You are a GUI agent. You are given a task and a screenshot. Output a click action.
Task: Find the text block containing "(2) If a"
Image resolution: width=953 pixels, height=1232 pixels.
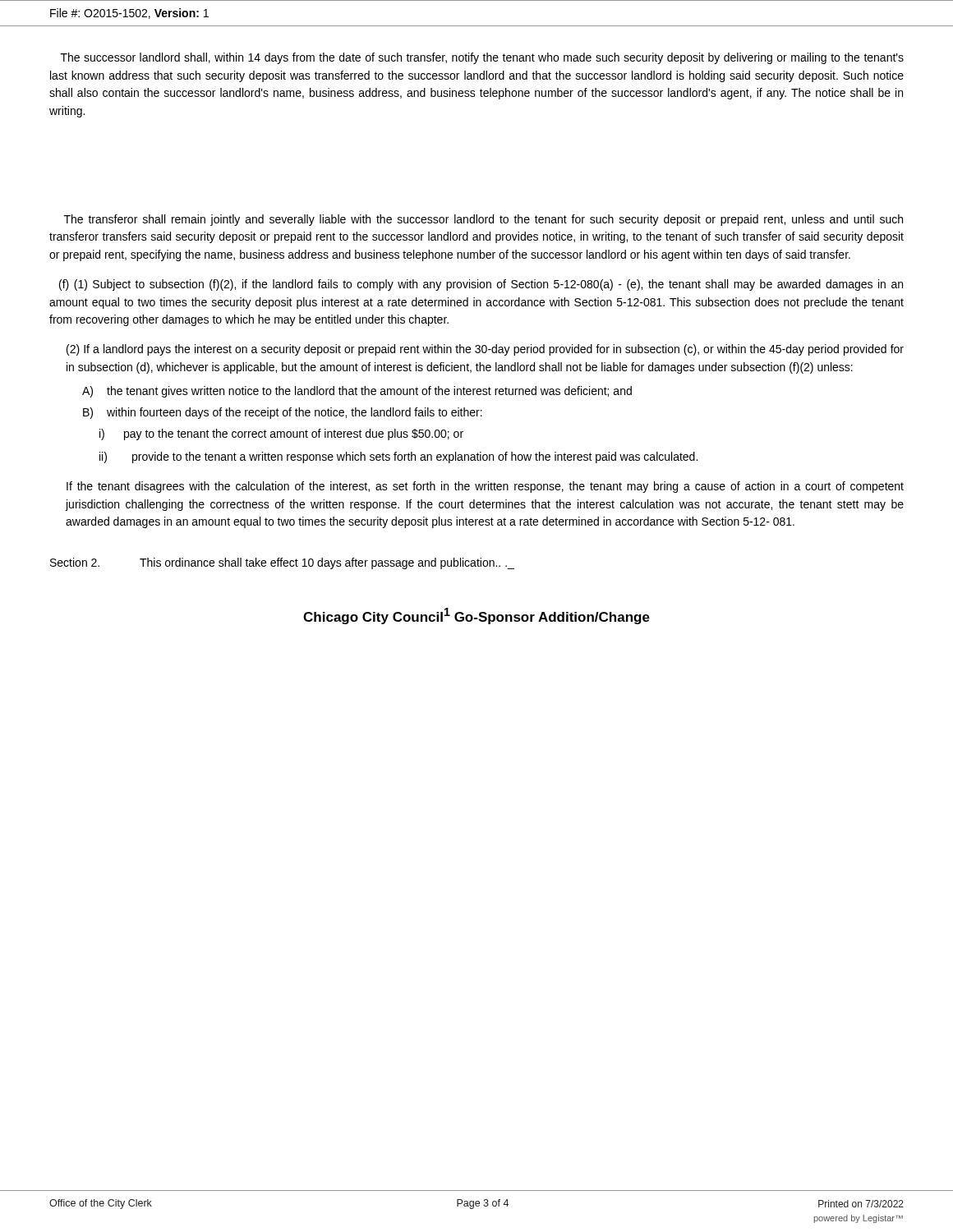485,358
